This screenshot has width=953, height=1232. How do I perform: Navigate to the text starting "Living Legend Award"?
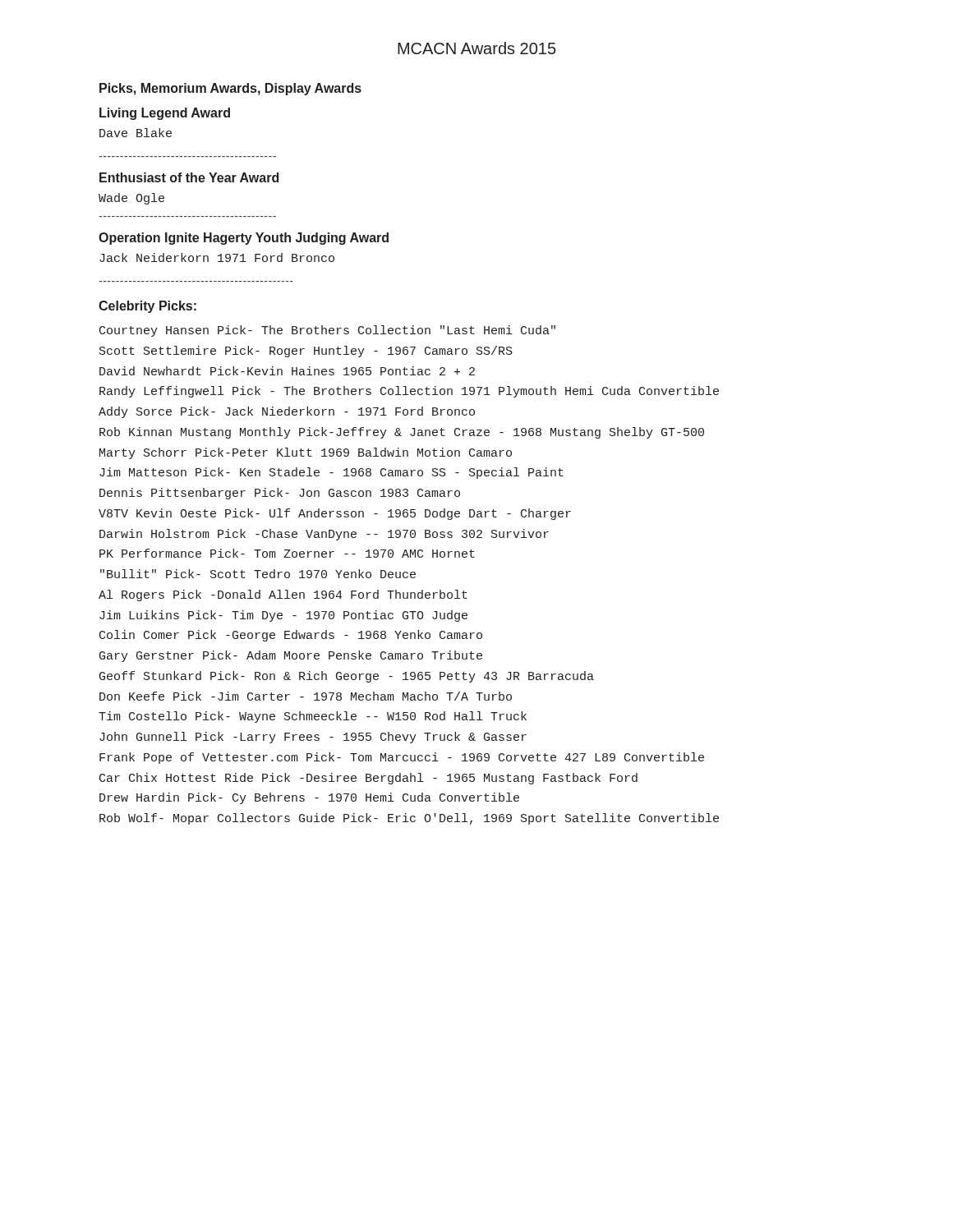click(x=165, y=113)
